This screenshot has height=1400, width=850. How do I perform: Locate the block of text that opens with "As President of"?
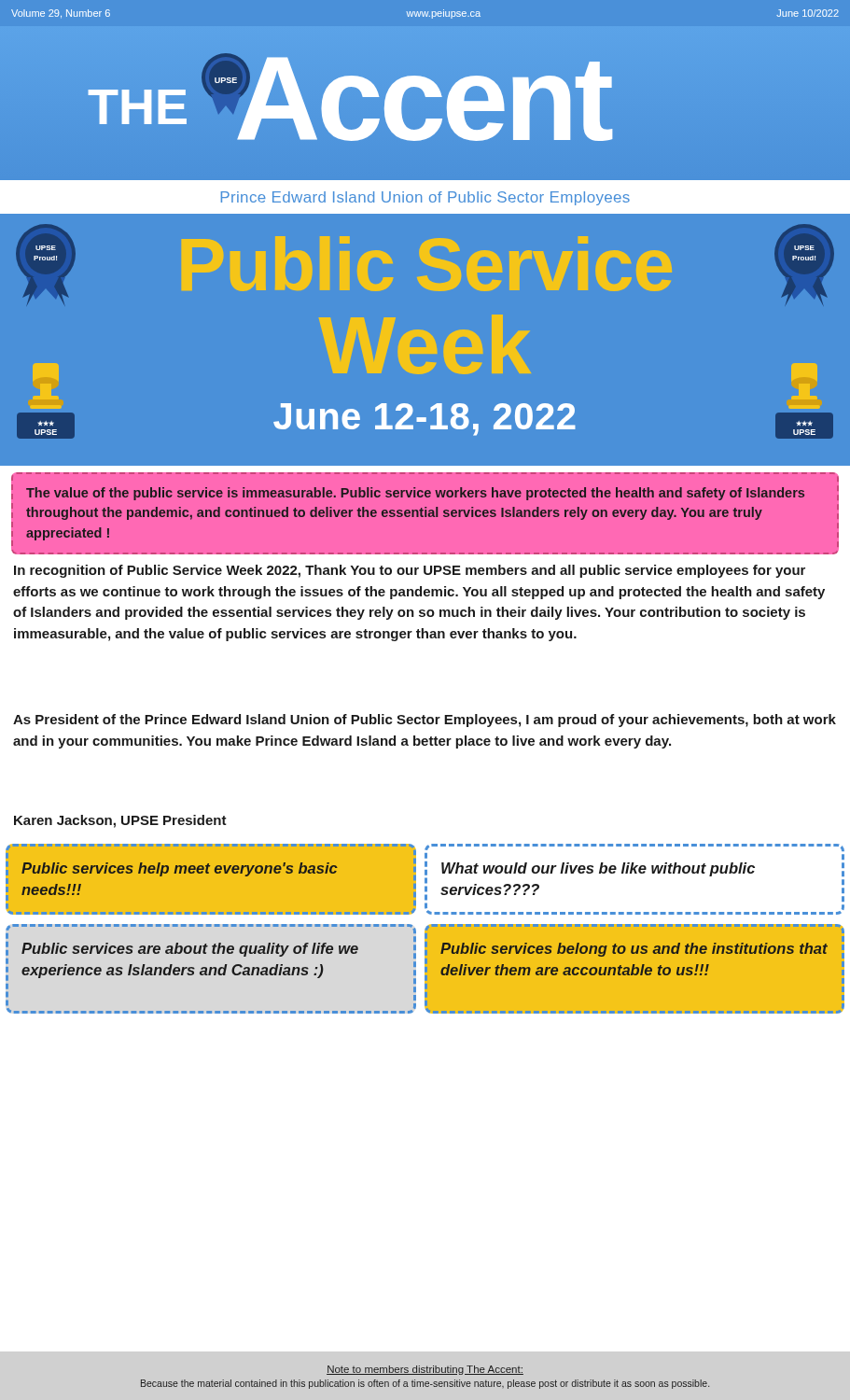(425, 730)
